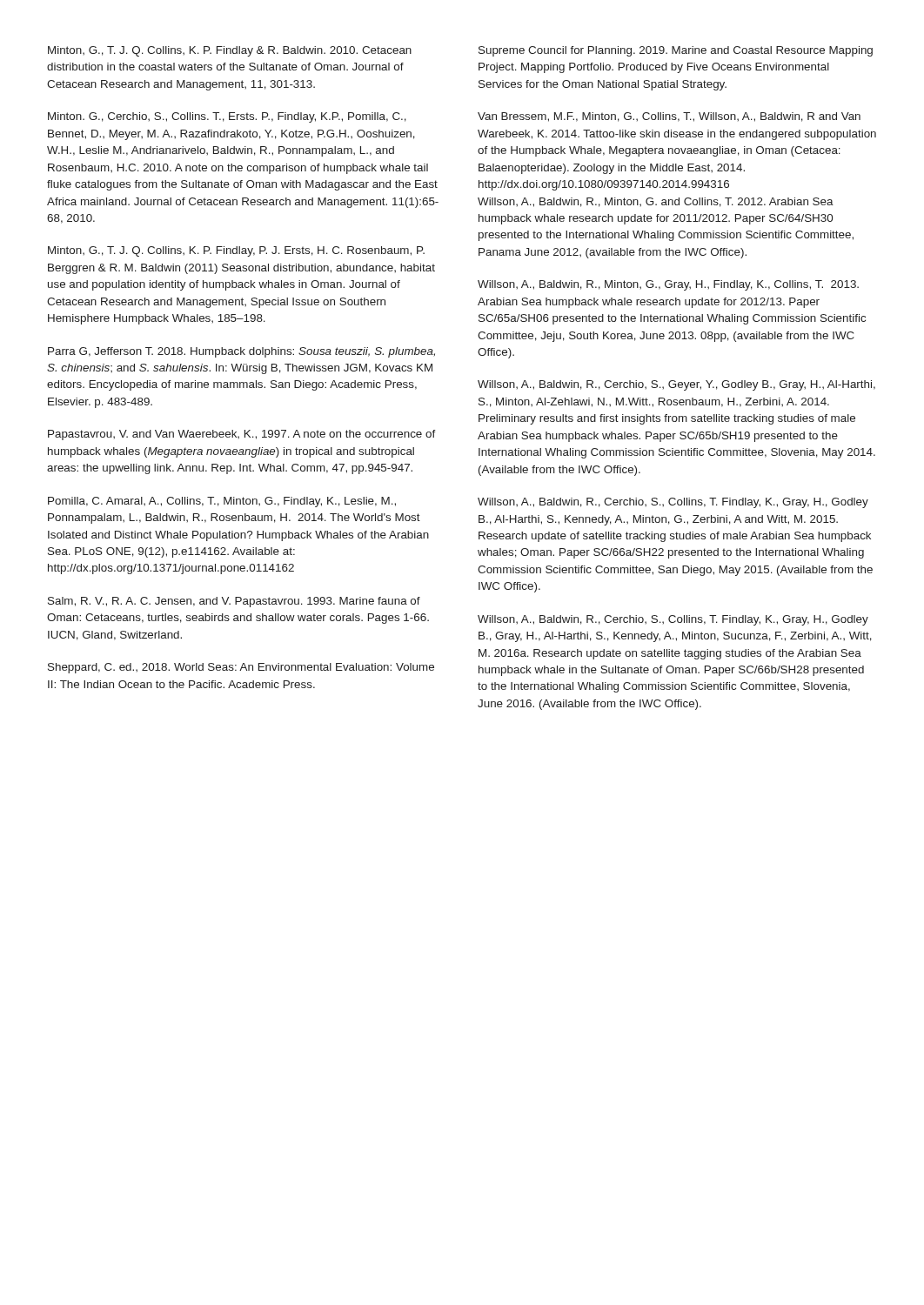
Task: Navigate to the passage starting "Willson, A., Baldwin, R., Cerchio, S., Geyer, Y.,"
Action: (677, 427)
